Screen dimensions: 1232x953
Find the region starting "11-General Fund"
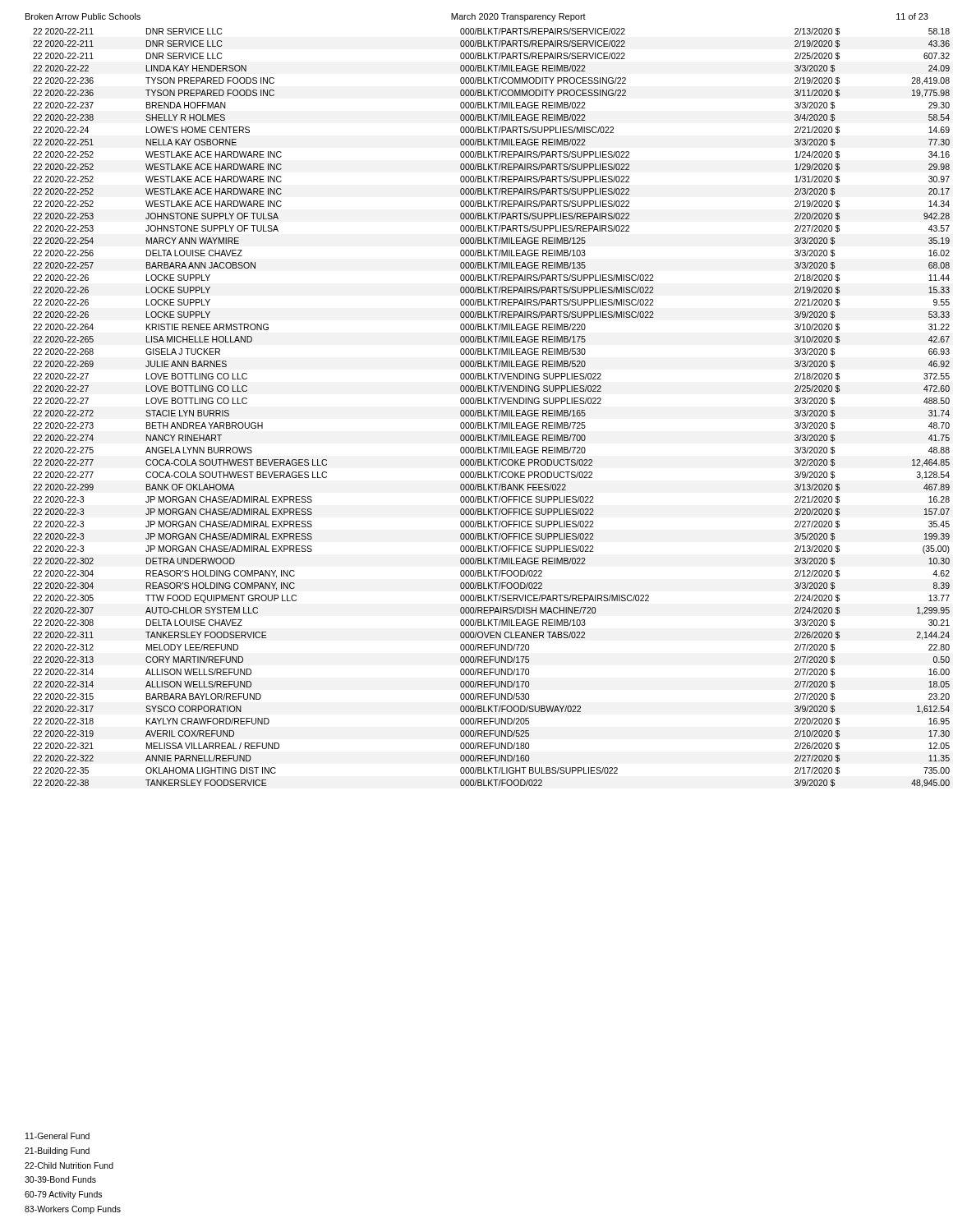tap(57, 1136)
